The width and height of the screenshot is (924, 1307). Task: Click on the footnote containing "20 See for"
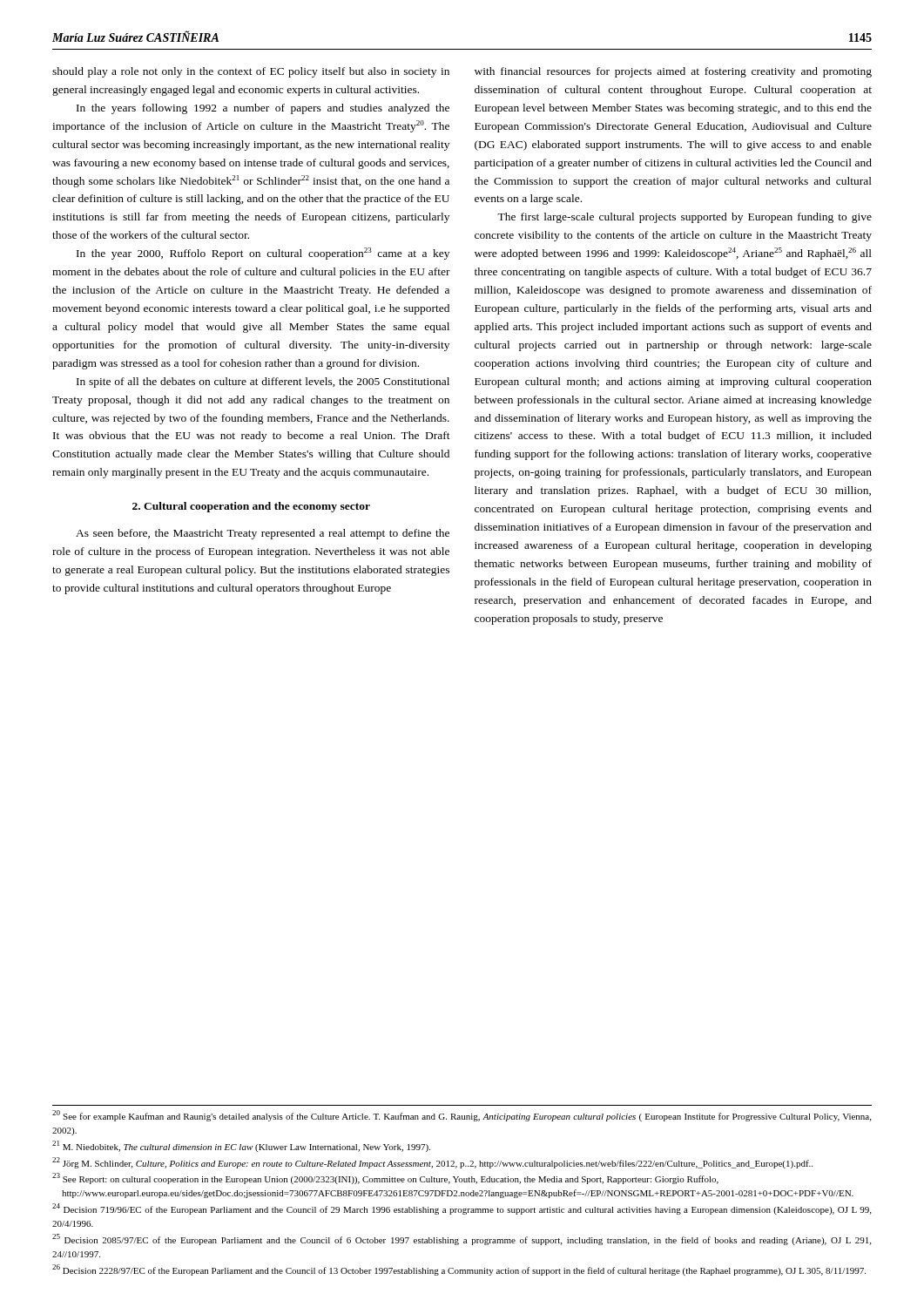pos(462,1122)
